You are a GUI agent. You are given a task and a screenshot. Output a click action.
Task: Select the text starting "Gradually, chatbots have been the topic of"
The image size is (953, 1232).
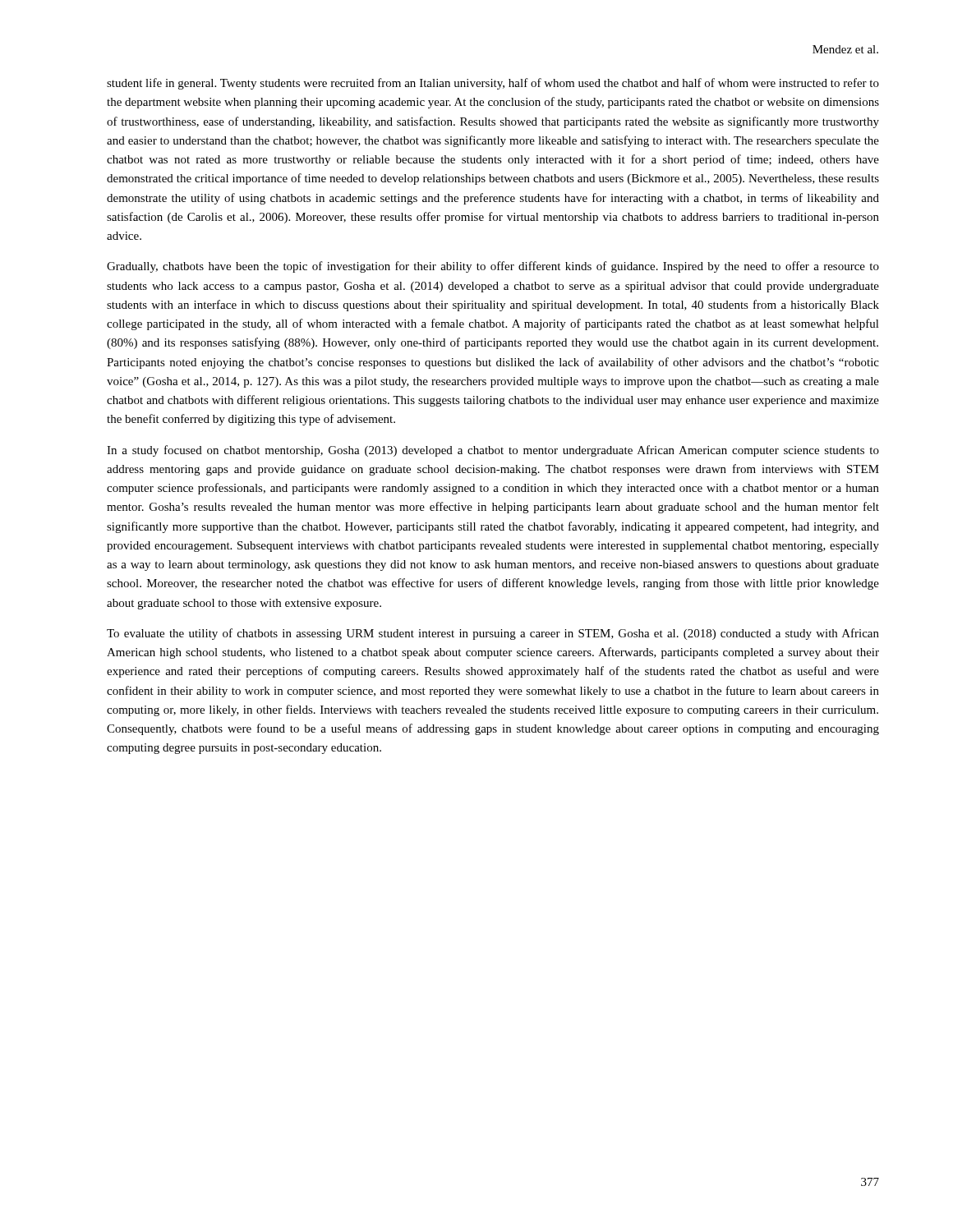[493, 343]
